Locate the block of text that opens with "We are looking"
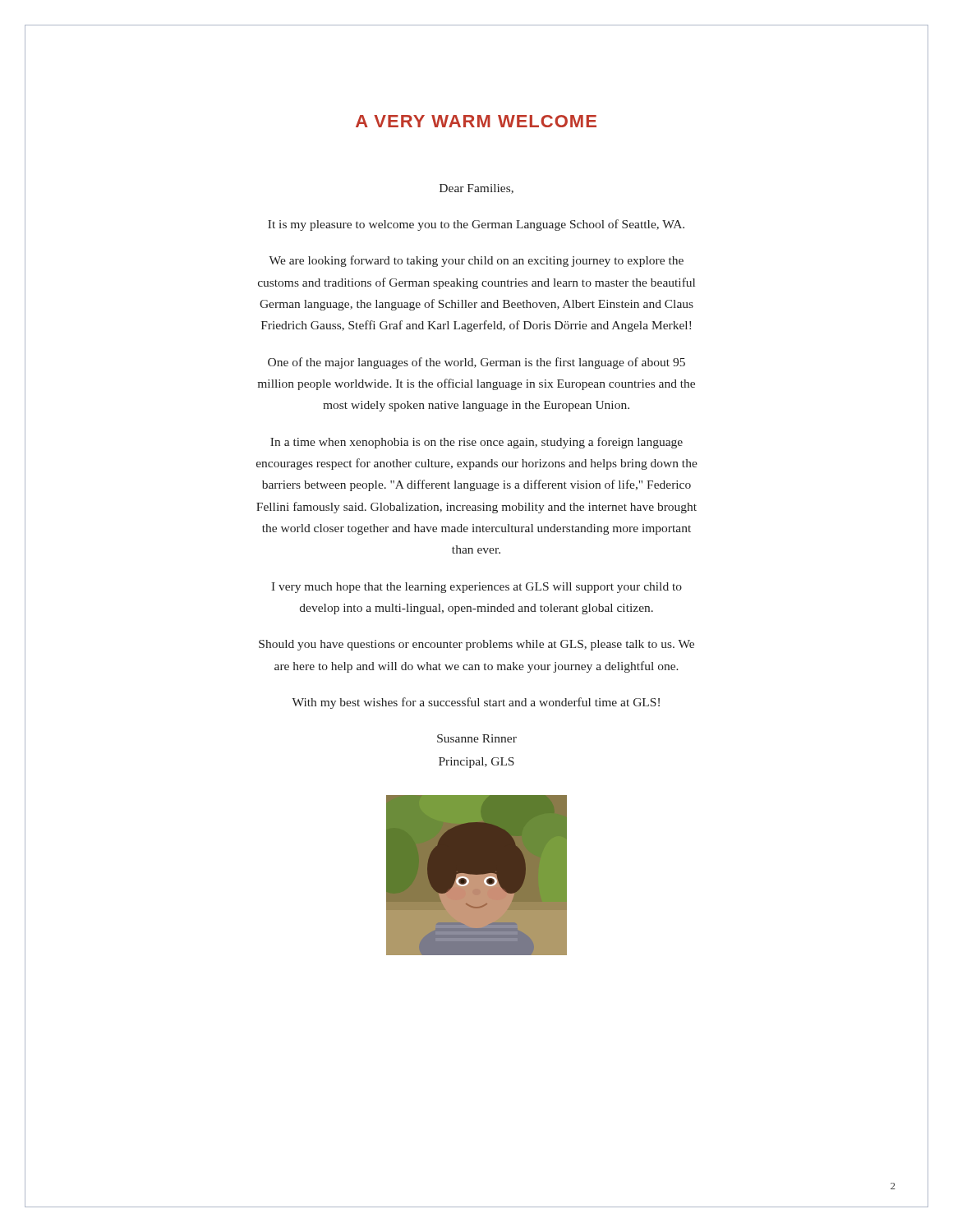Viewport: 953px width, 1232px height. point(476,293)
